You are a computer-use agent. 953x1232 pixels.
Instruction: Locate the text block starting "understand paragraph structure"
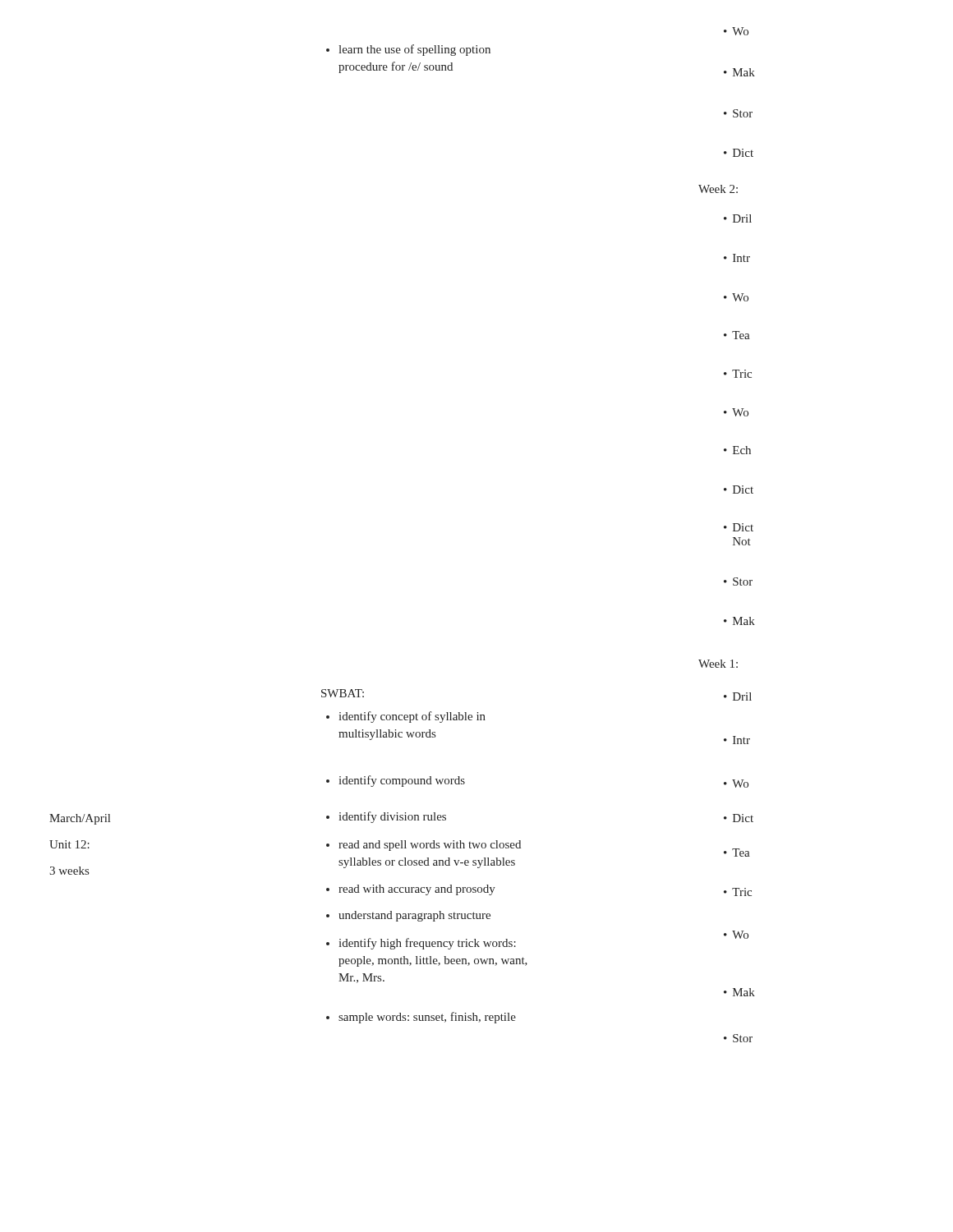(456, 915)
